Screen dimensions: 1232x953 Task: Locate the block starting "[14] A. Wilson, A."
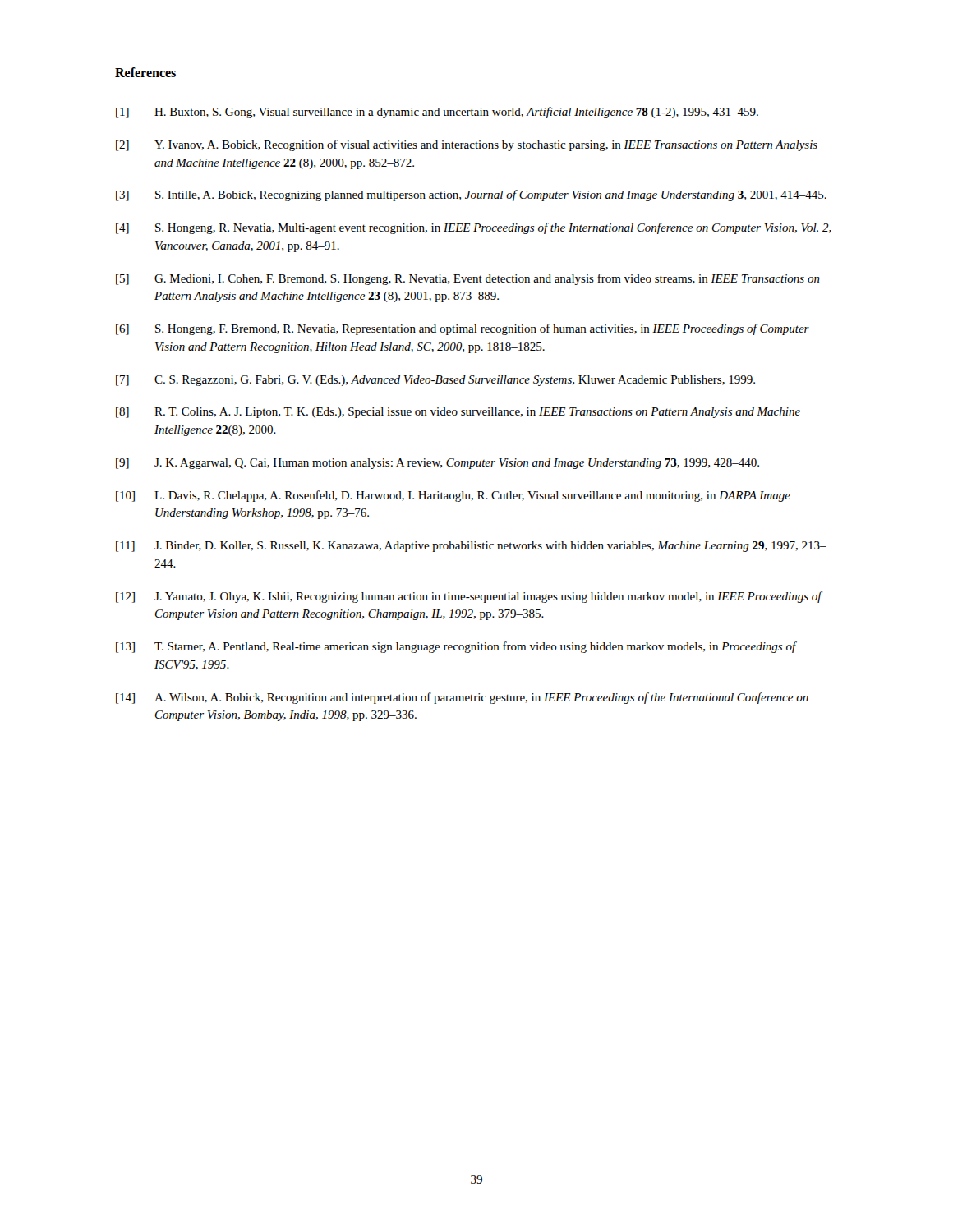[476, 707]
